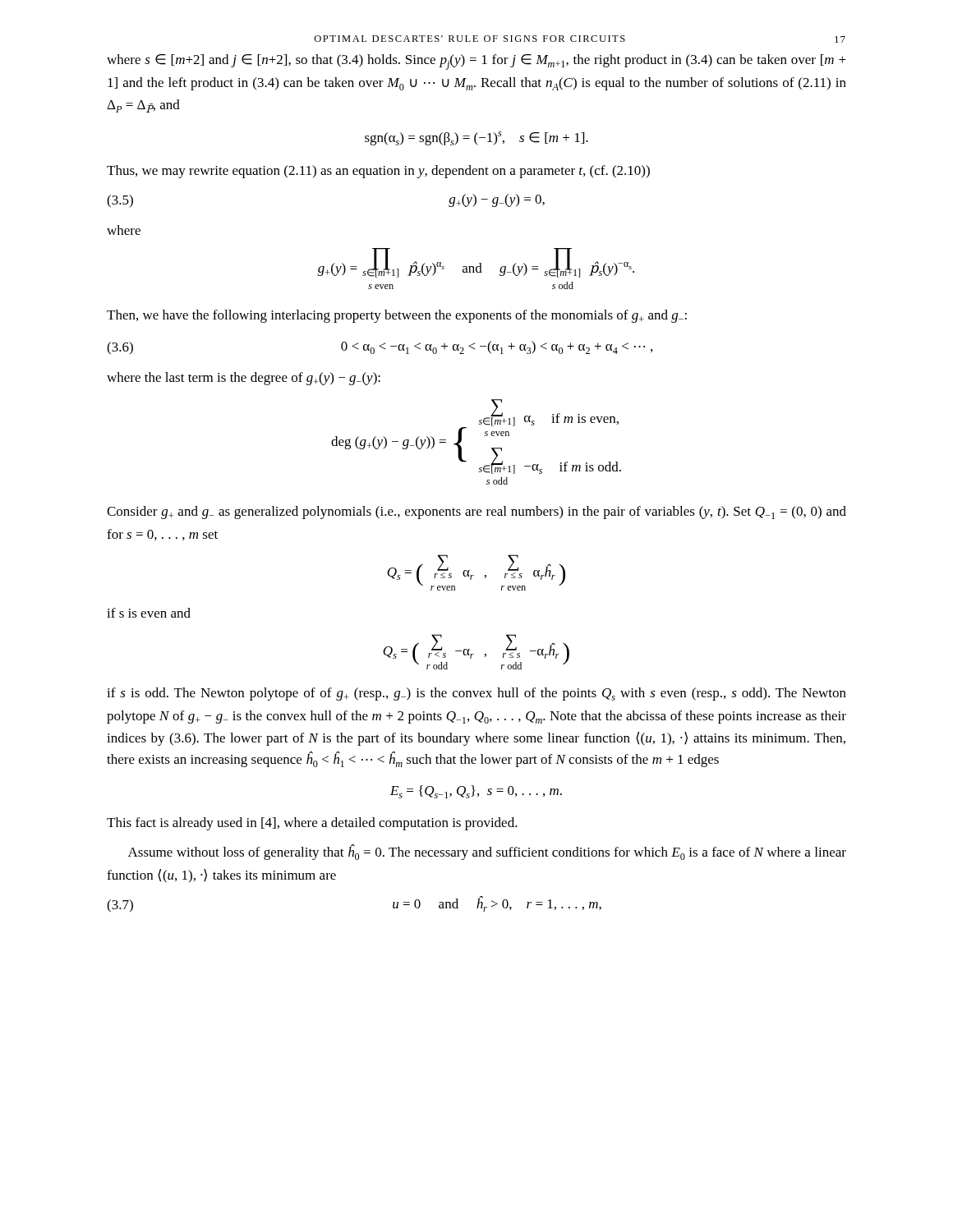The height and width of the screenshot is (1232, 953).
Task: Where is the passage that starts "Consider g+ and g−"?
Action: tap(476, 523)
